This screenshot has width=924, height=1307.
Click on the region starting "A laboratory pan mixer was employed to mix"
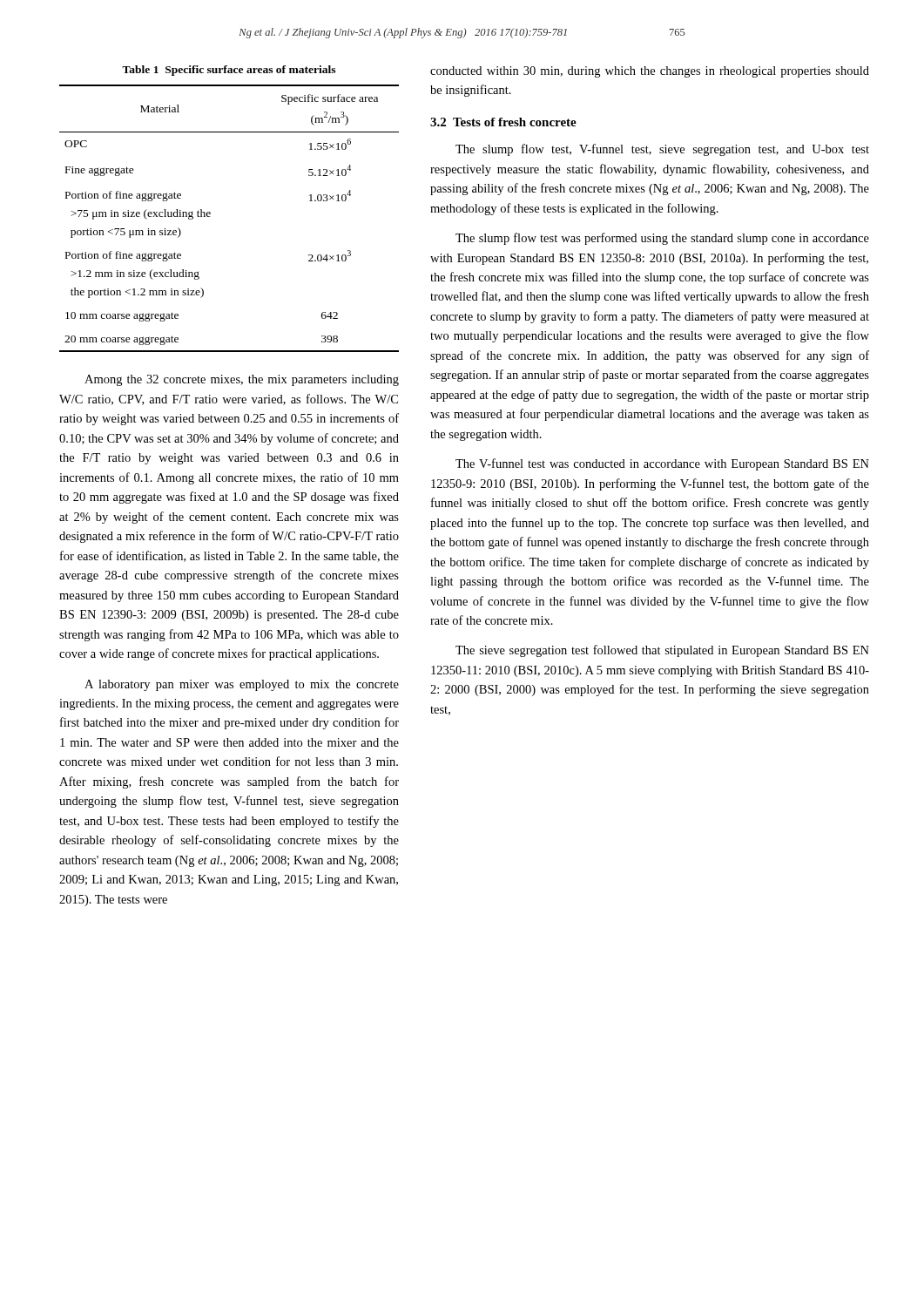coord(229,791)
